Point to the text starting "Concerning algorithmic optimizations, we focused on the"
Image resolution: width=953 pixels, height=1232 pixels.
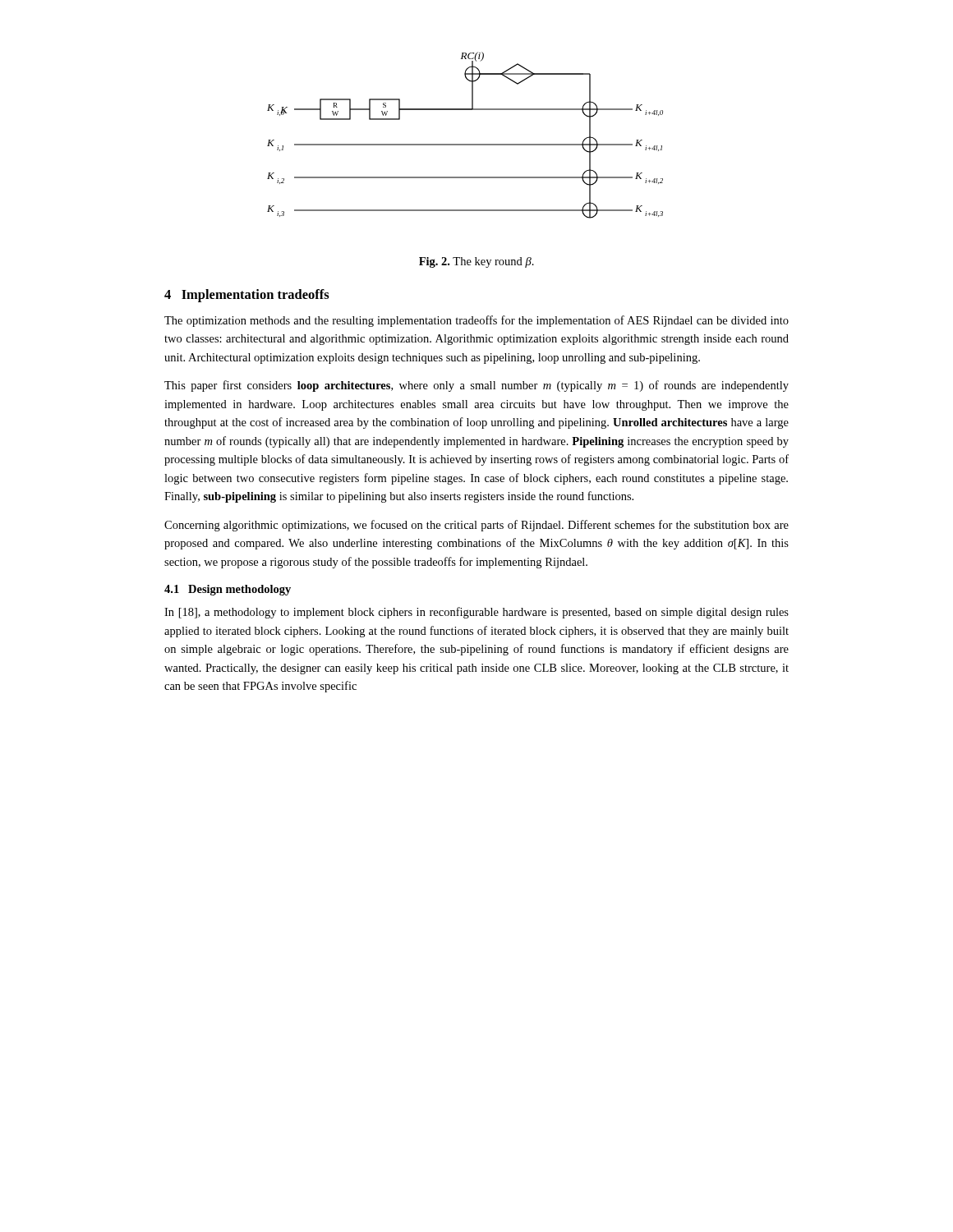[476, 543]
